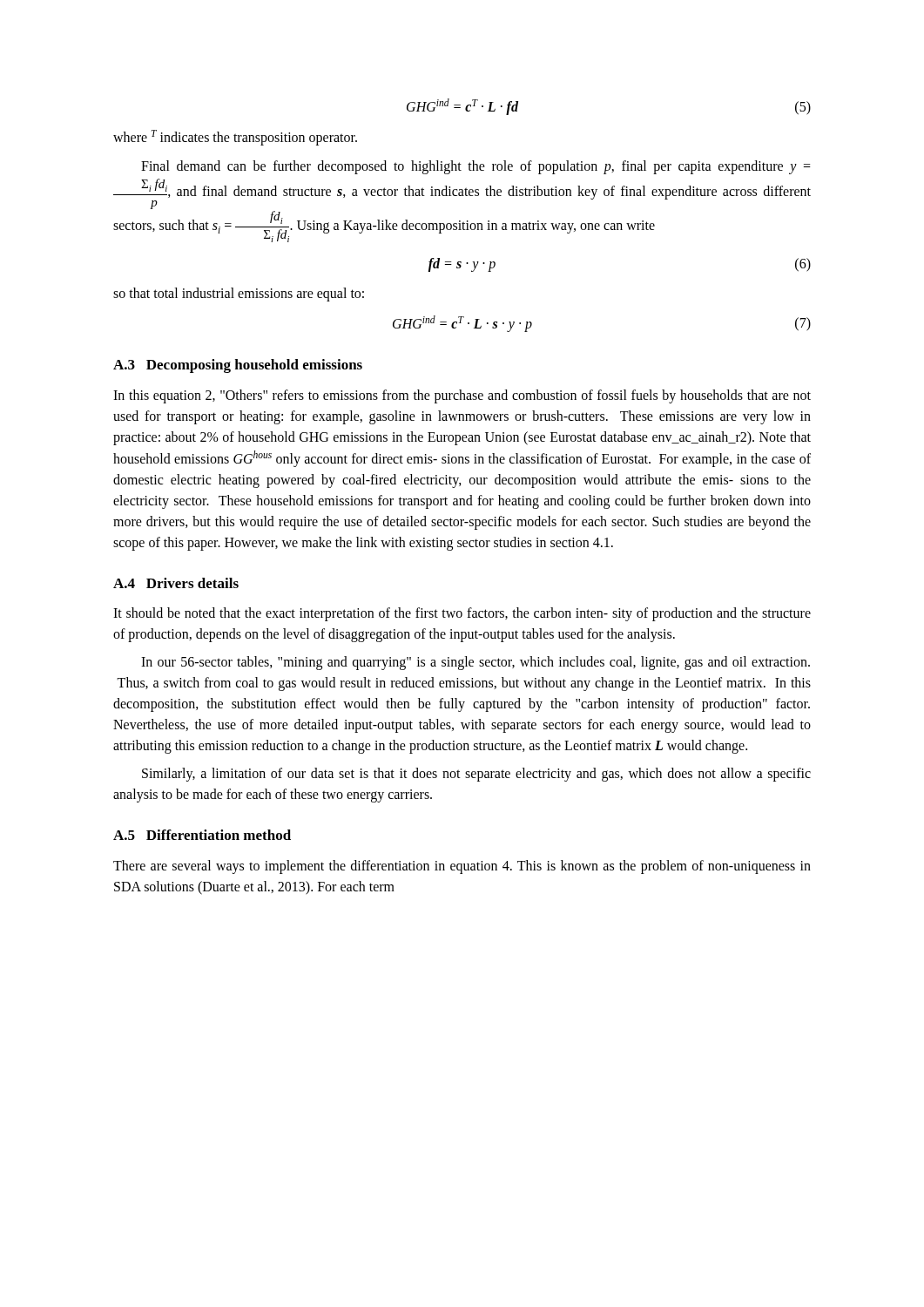Find the text block that reads "Similarly, a limitation of our data"
The image size is (924, 1307).
pos(462,784)
